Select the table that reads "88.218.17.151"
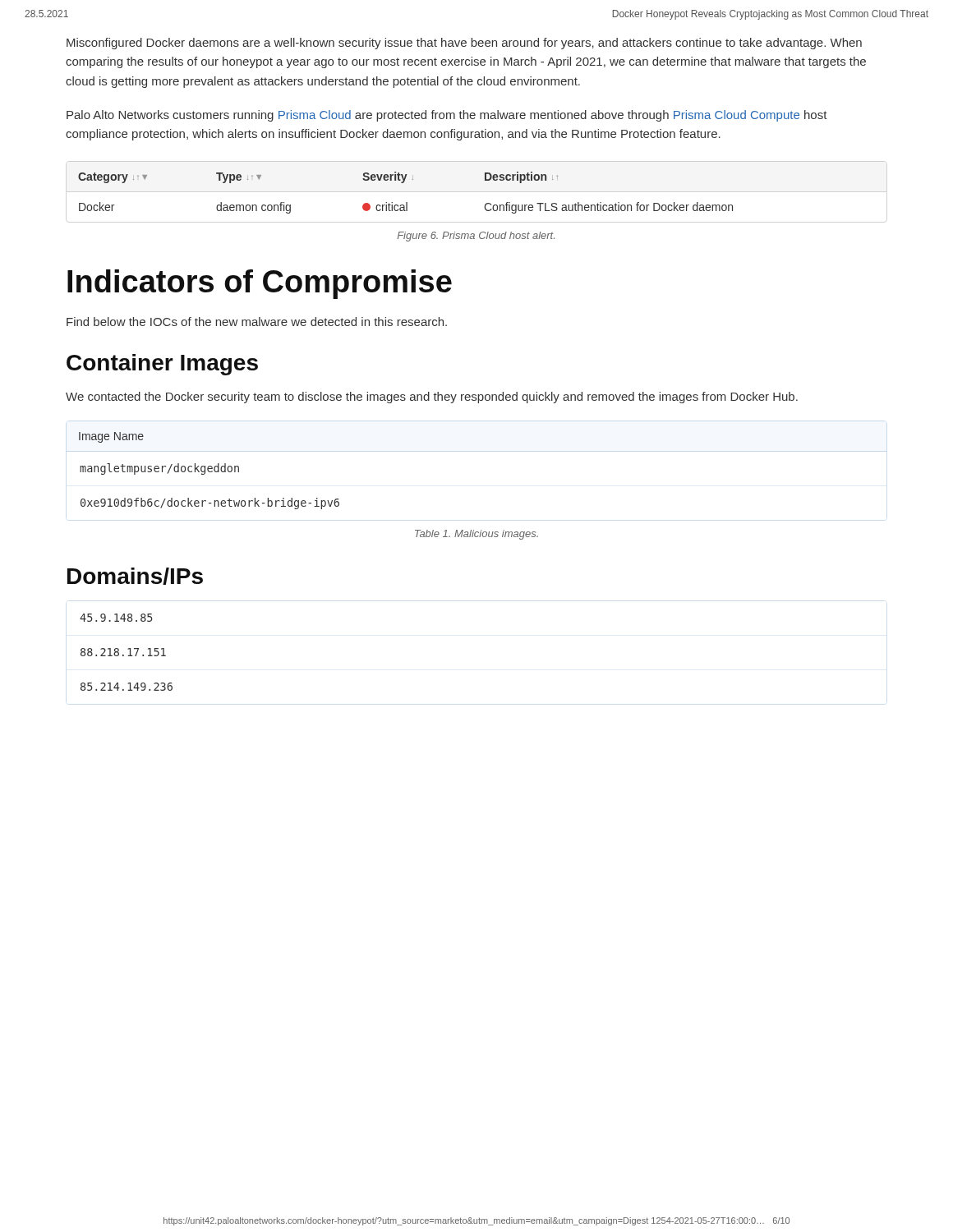The height and width of the screenshot is (1232, 953). coord(476,652)
